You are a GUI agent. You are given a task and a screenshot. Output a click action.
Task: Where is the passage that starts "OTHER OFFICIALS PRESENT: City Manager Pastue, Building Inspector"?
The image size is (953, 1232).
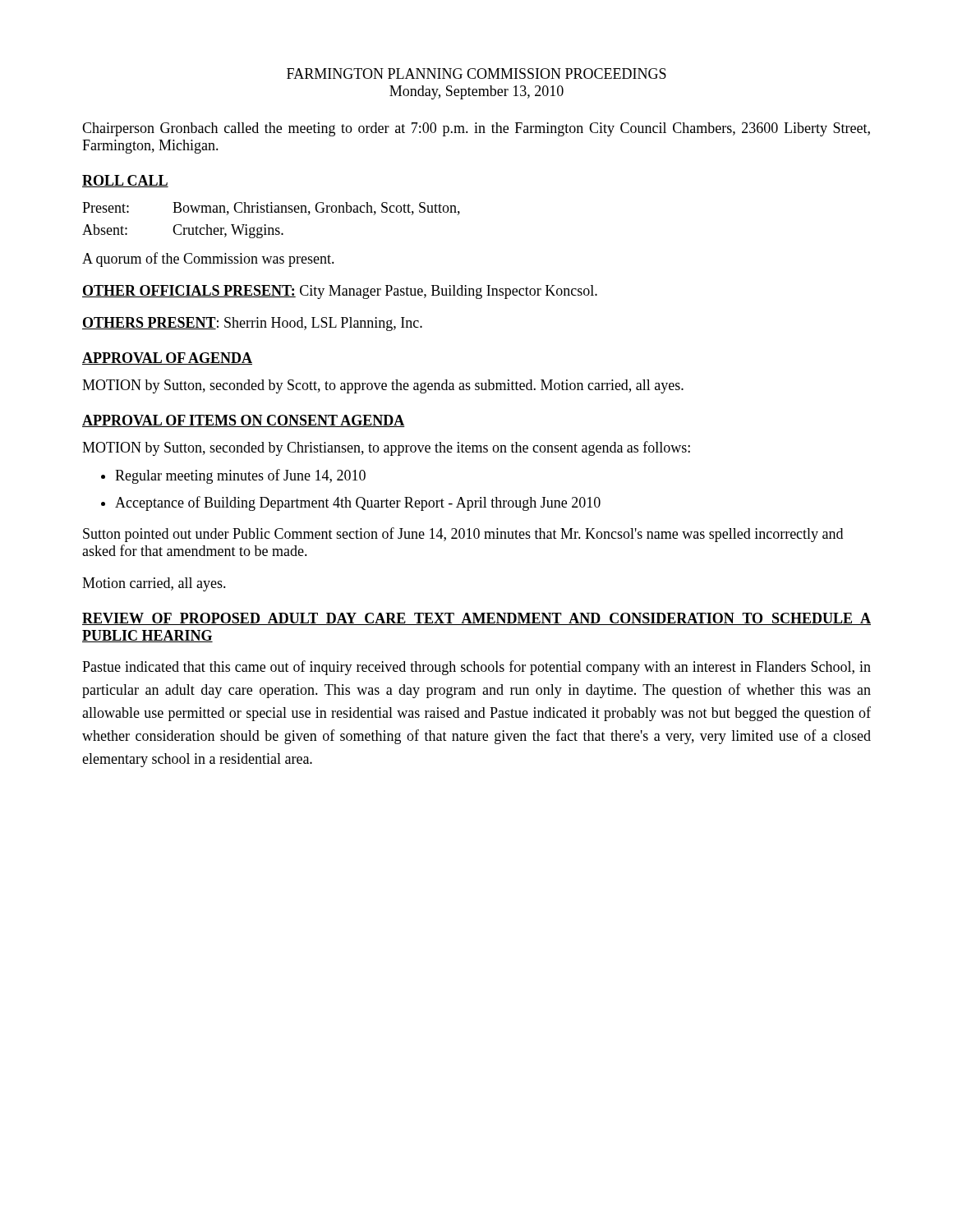340,291
